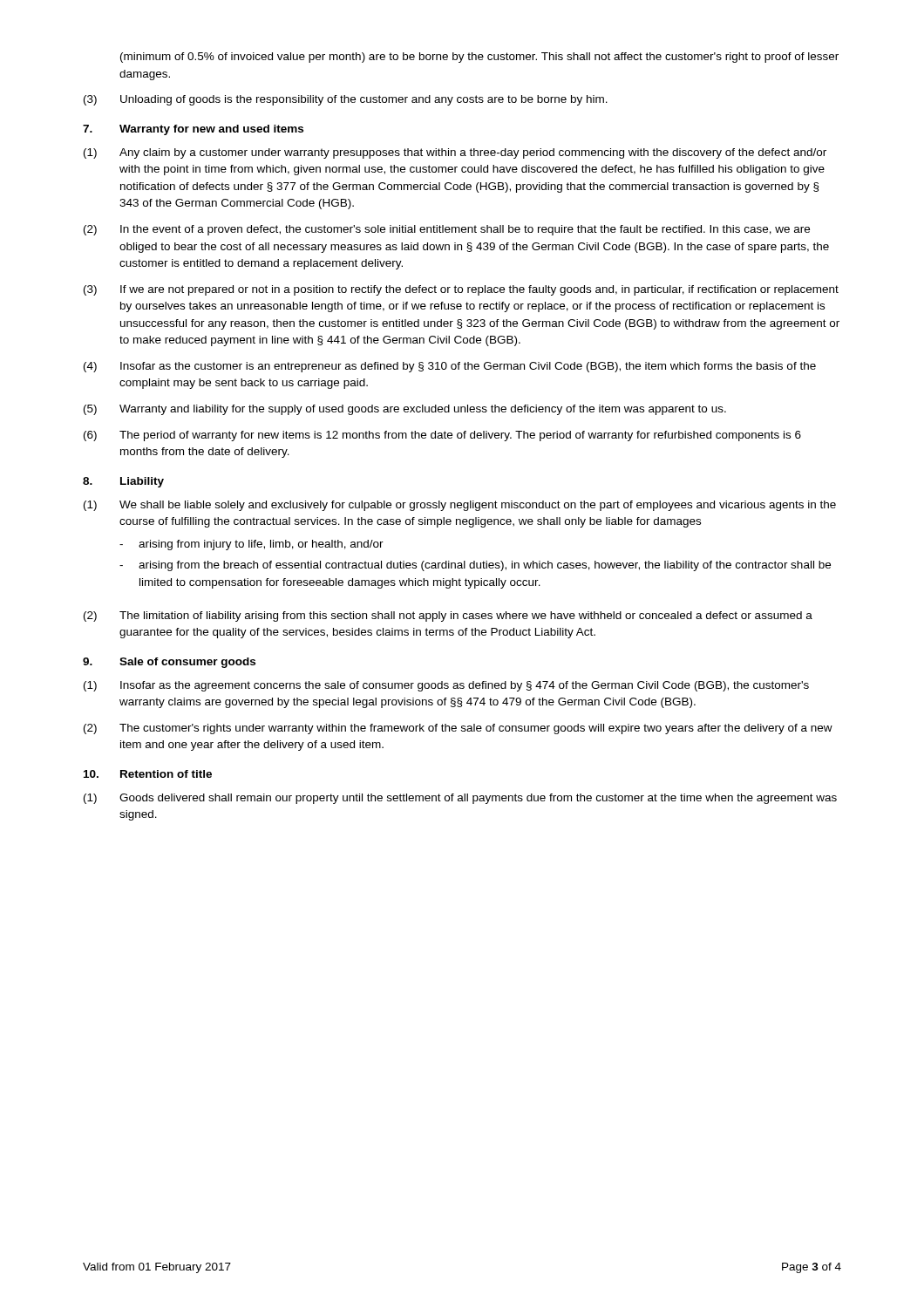Where is the passage that starts "(4) Insofar as the customer is an"?
924x1308 pixels.
tap(462, 374)
